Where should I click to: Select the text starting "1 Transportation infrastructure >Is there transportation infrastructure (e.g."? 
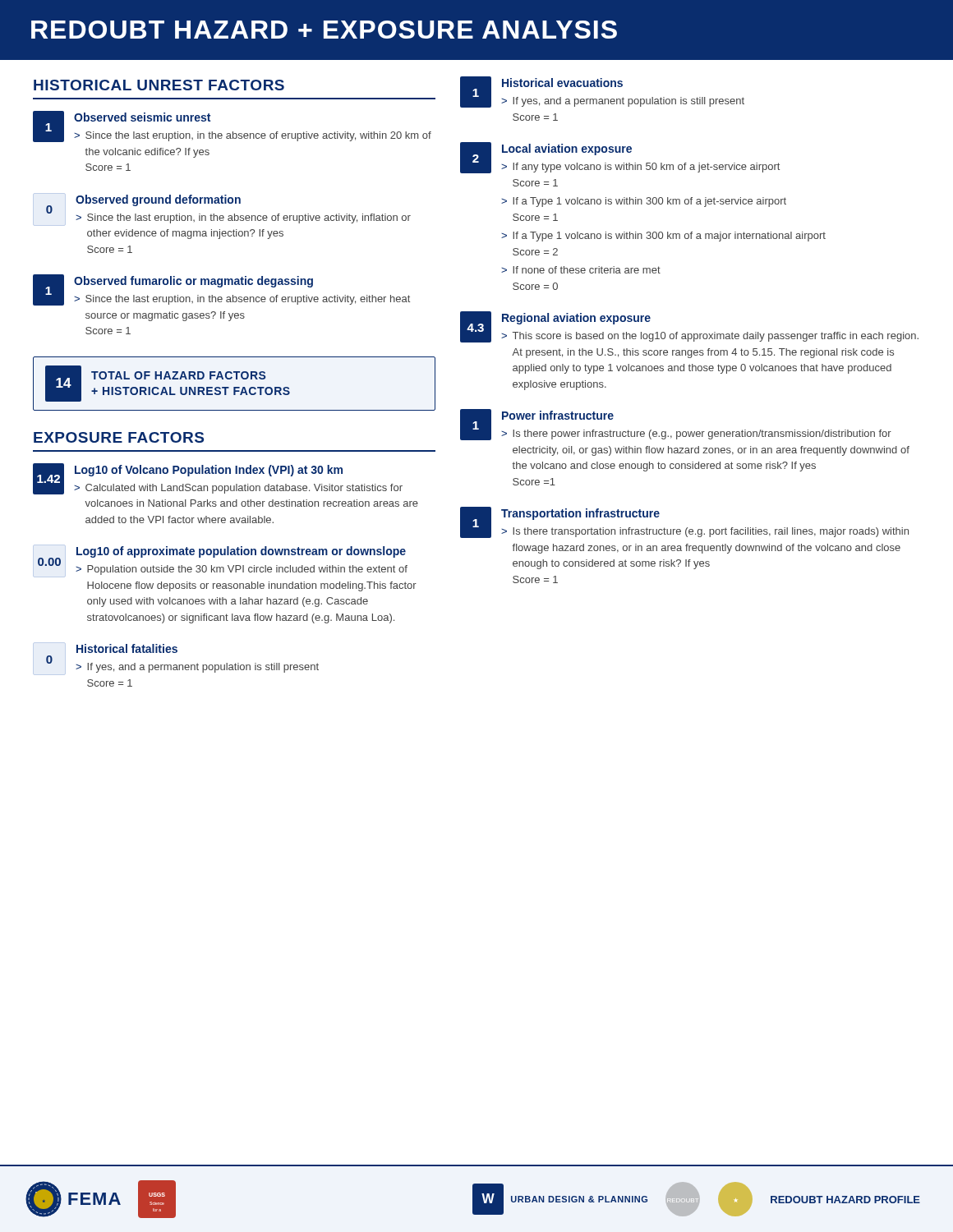(x=690, y=548)
